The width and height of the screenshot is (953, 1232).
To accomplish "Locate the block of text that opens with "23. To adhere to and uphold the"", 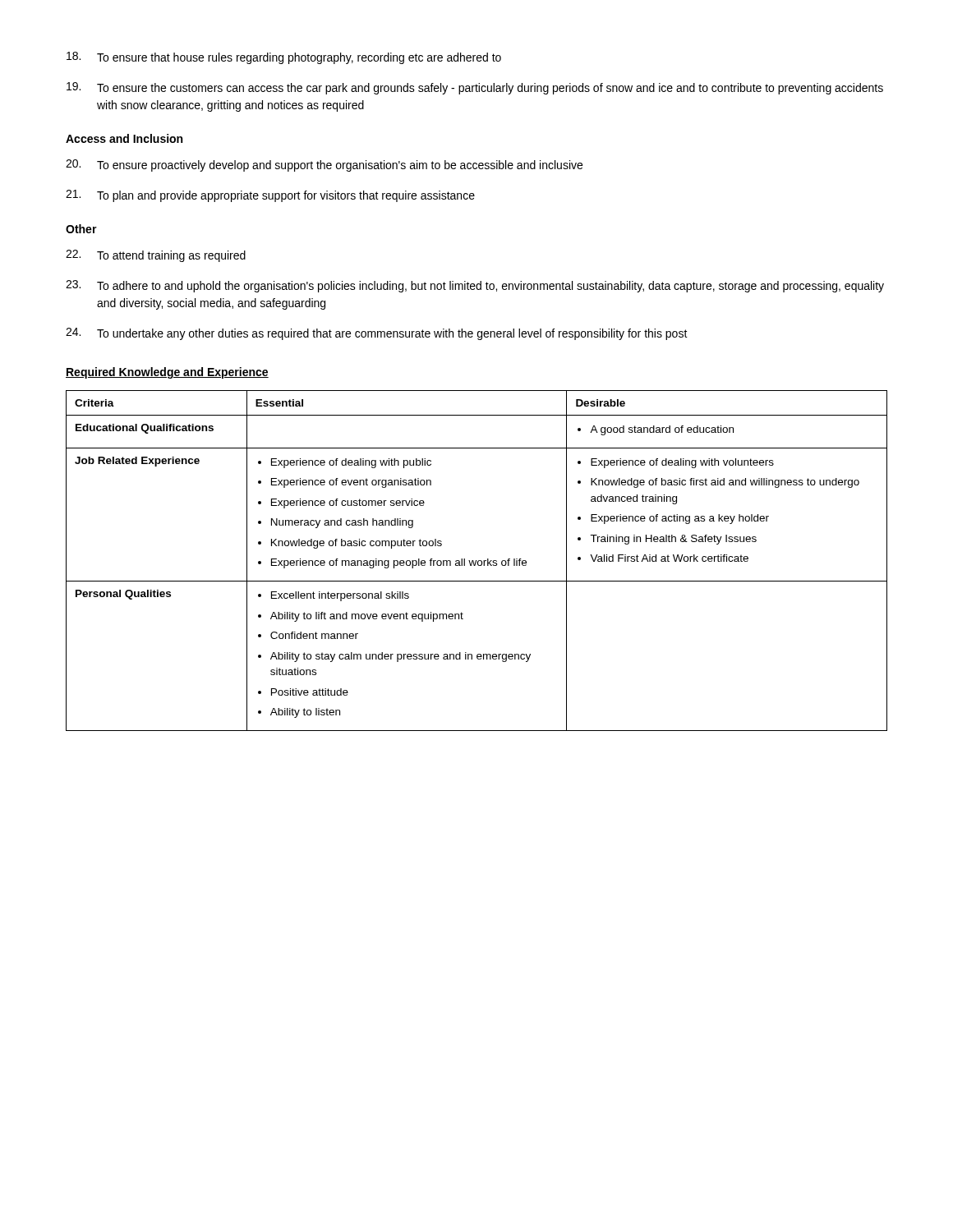I will (476, 295).
